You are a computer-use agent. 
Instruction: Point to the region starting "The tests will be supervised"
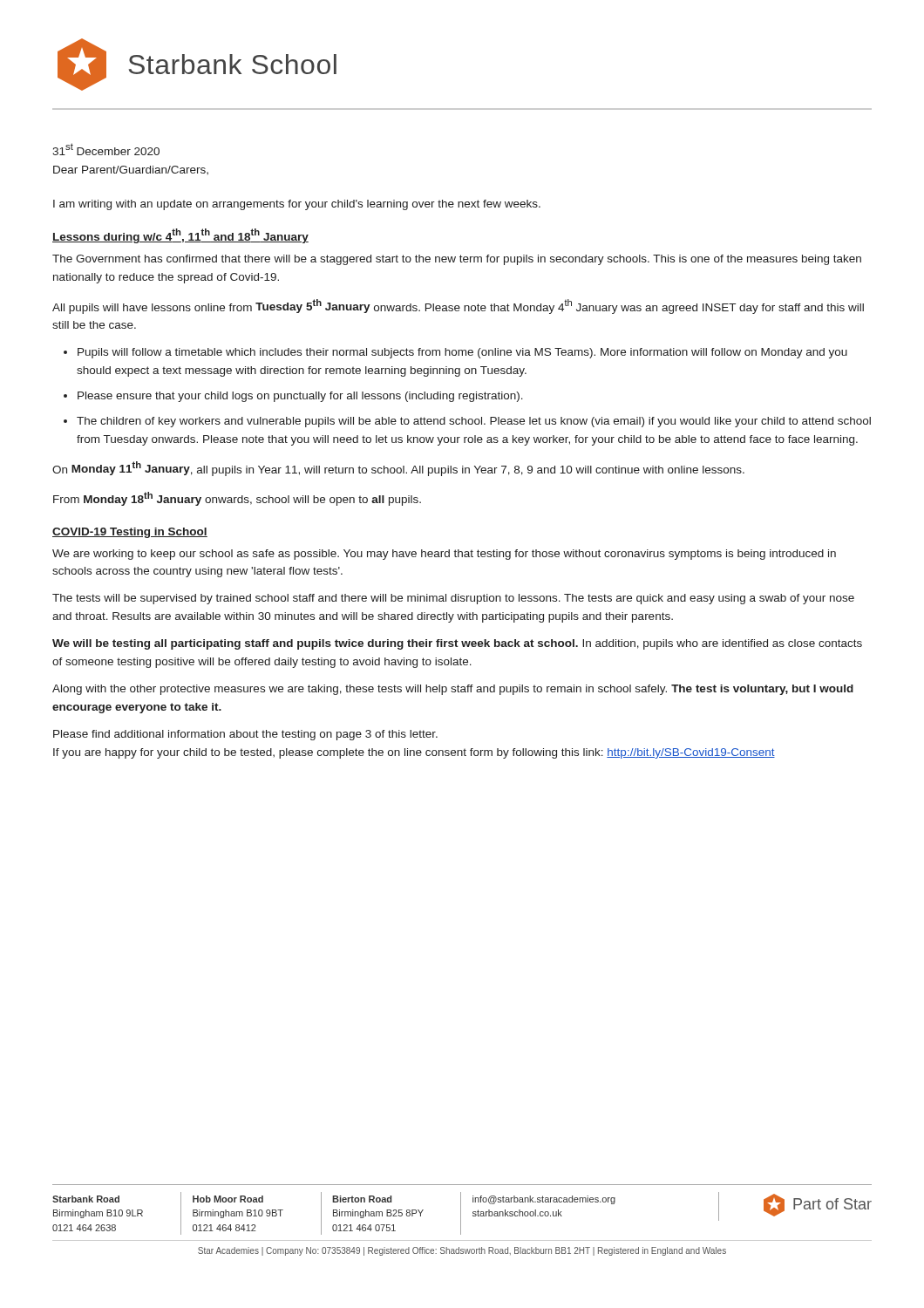pos(453,607)
